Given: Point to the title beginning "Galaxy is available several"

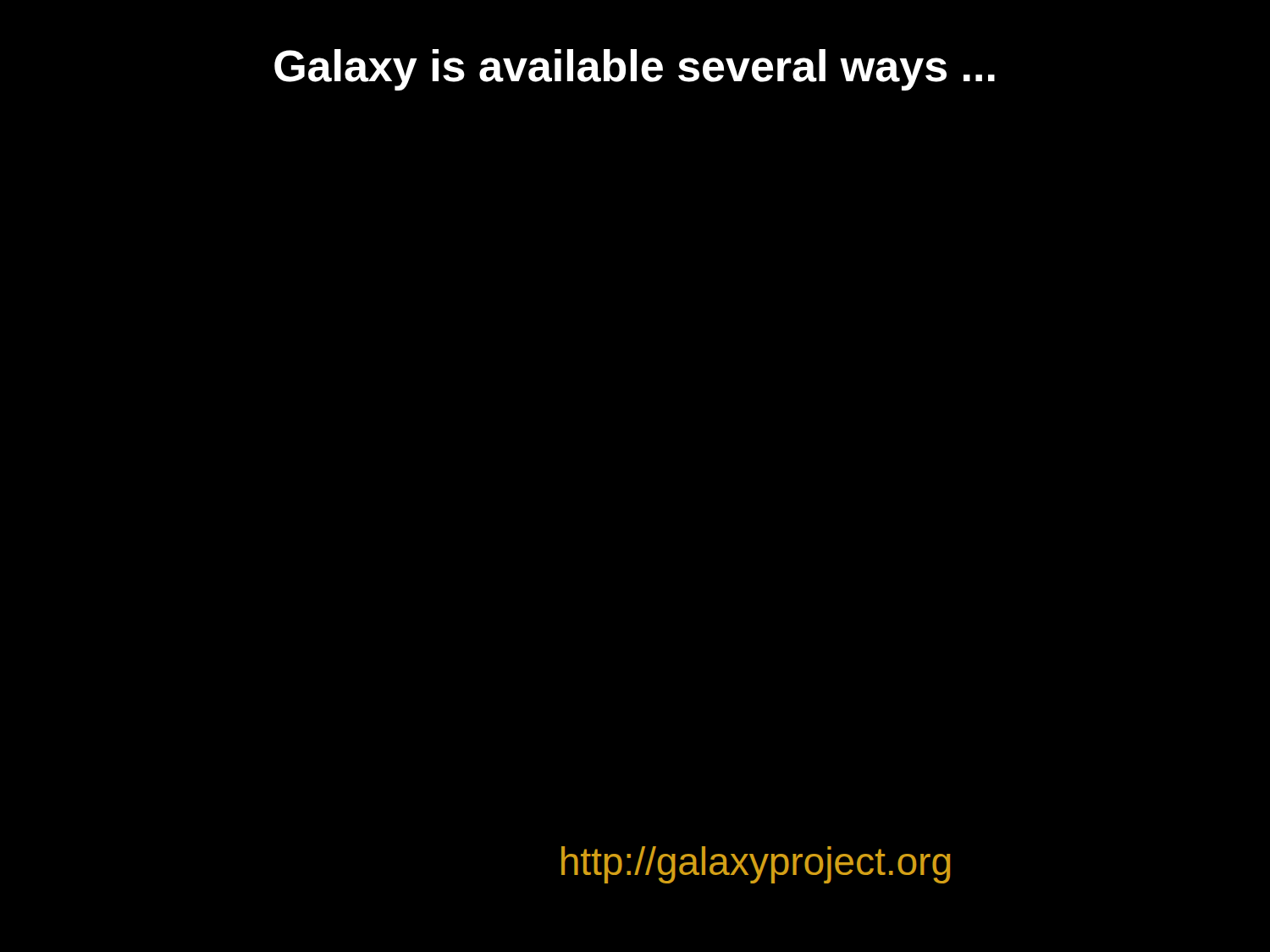Looking at the screenshot, I should (635, 66).
